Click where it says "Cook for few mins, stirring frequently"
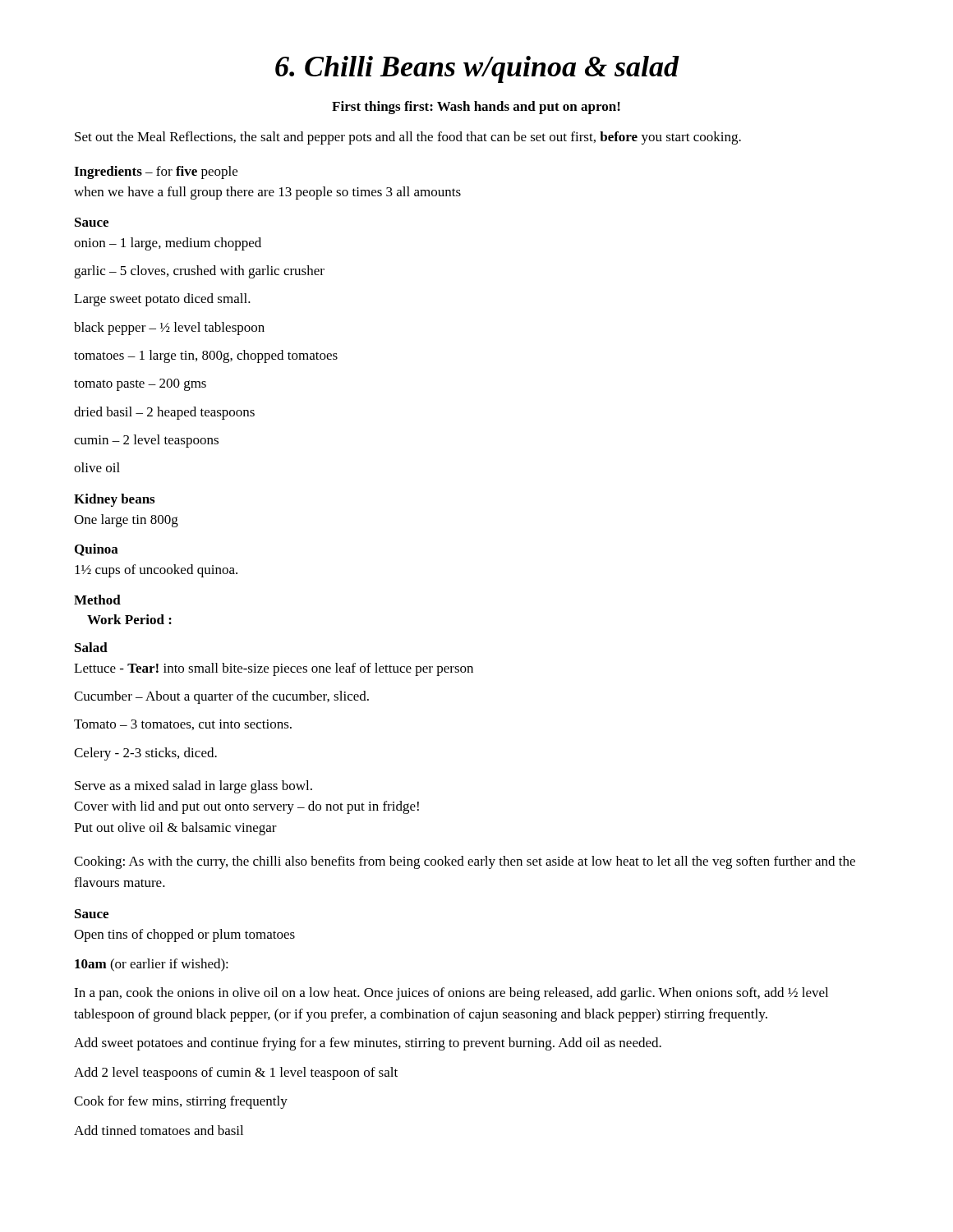953x1232 pixels. pos(181,1101)
